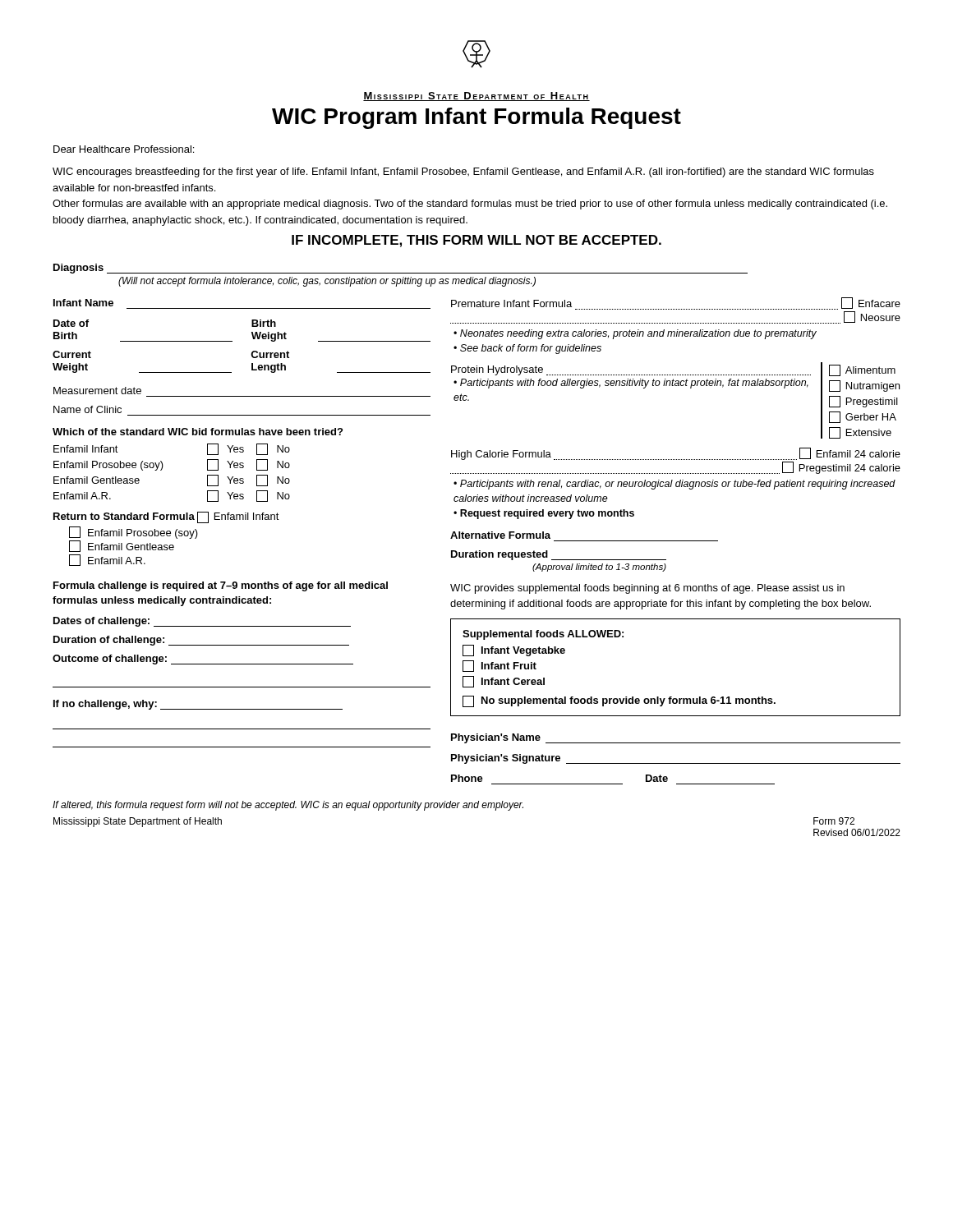The width and height of the screenshot is (953, 1232).
Task: Locate the text "Dates of challenge:"
Action: click(202, 620)
